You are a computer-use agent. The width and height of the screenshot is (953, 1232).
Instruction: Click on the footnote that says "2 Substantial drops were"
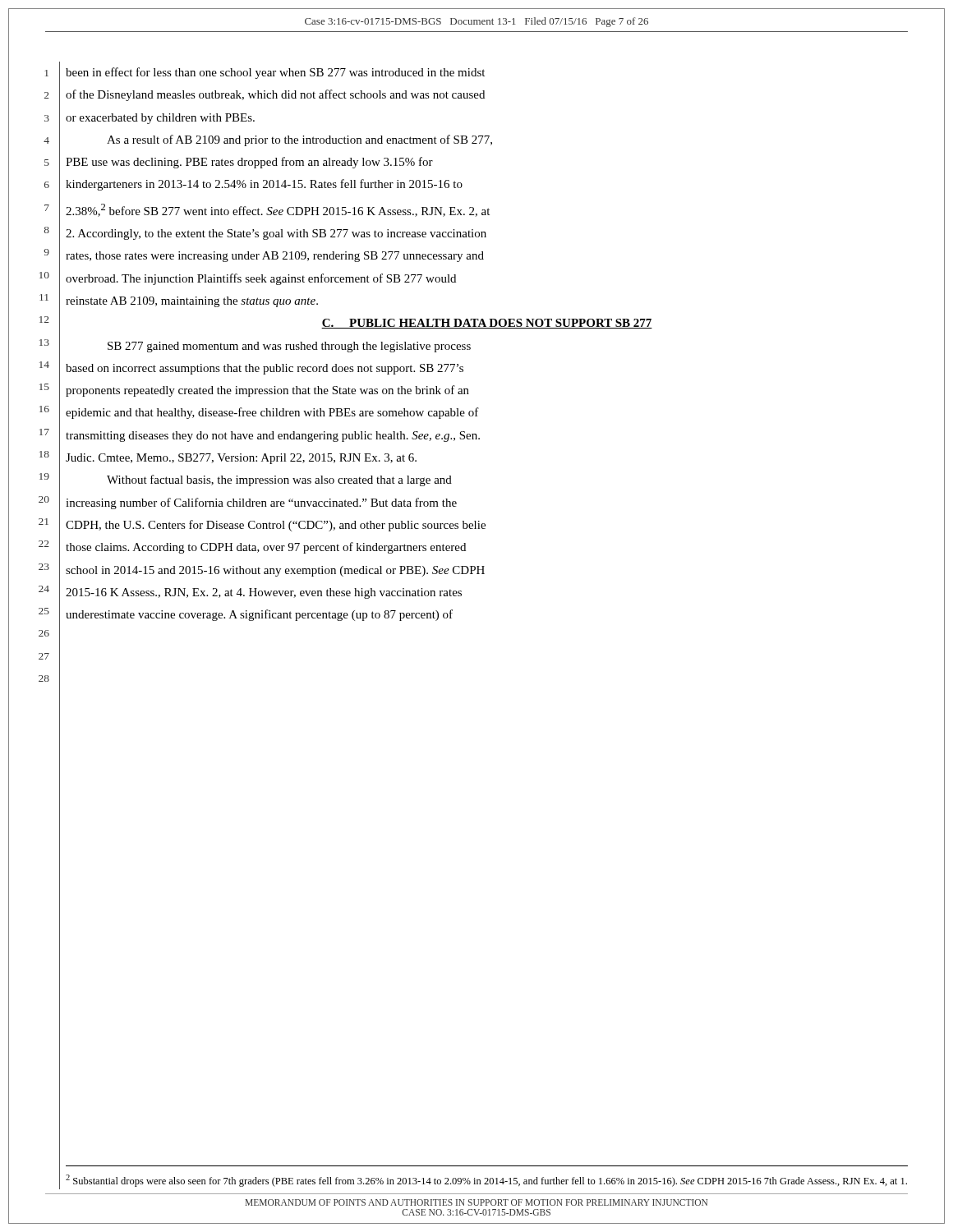point(487,1179)
